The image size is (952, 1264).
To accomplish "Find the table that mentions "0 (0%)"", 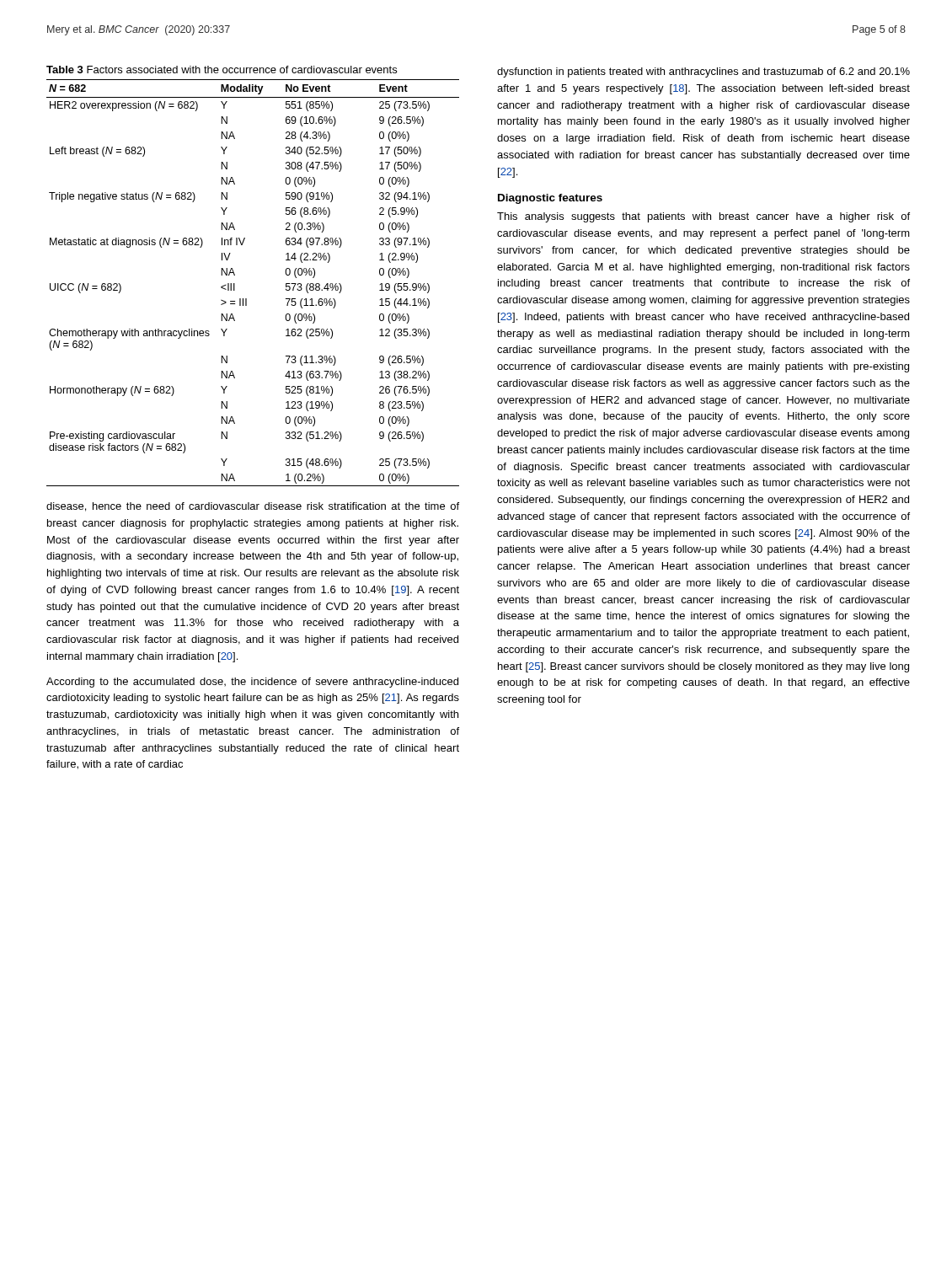I will coord(253,283).
